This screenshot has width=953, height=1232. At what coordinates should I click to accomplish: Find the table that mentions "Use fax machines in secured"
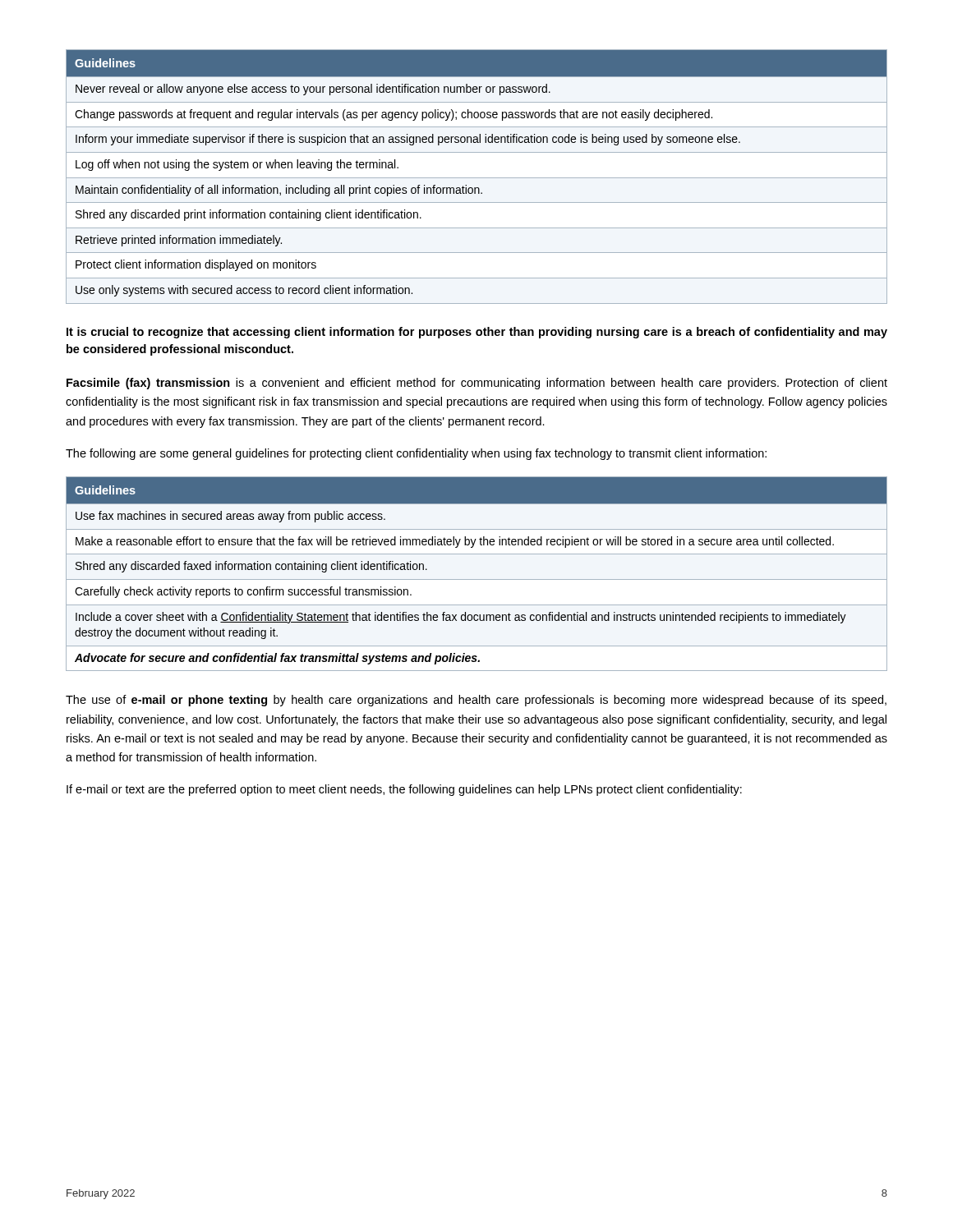pos(476,574)
